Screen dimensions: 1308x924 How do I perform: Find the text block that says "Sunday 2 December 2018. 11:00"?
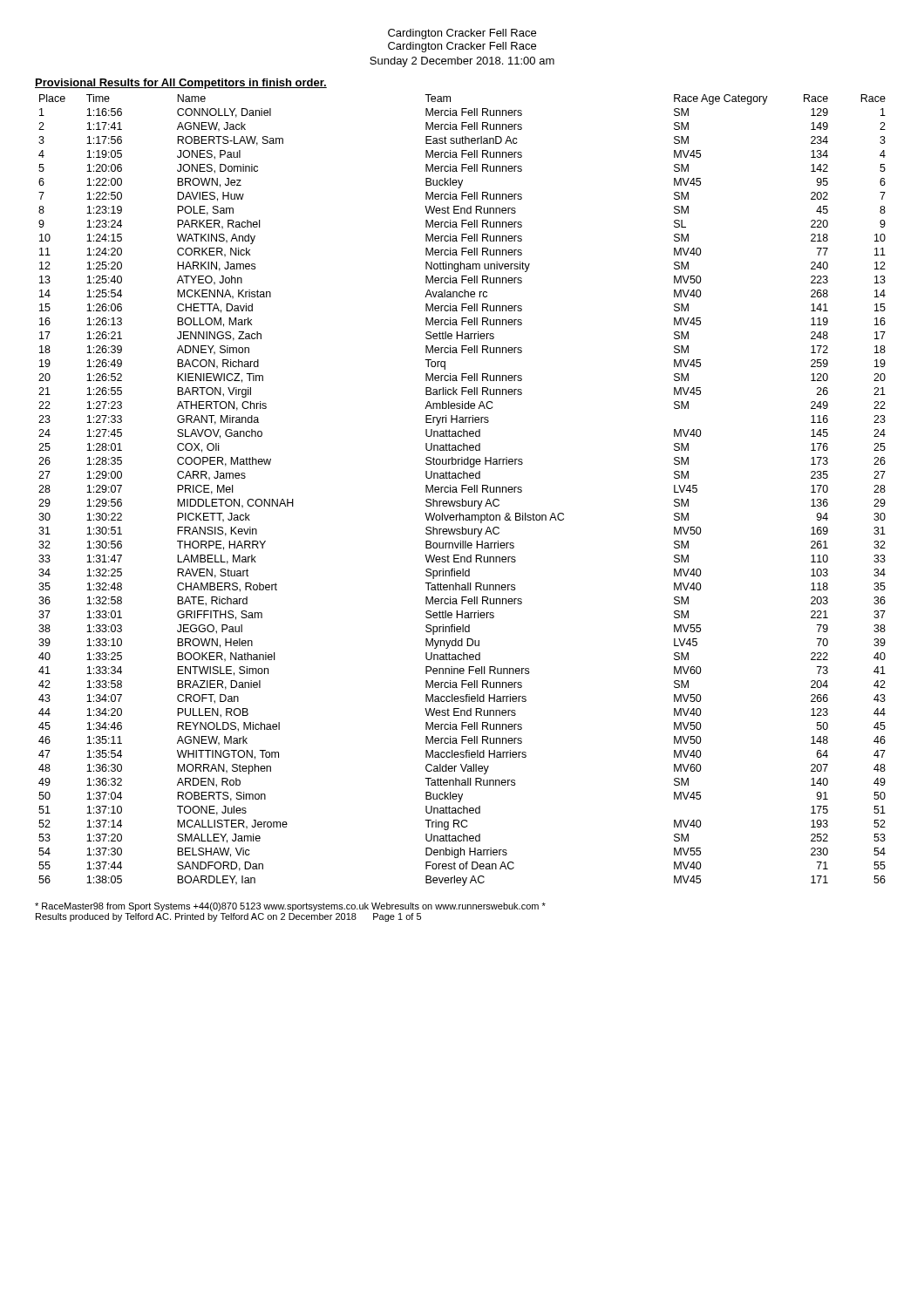coord(462,61)
